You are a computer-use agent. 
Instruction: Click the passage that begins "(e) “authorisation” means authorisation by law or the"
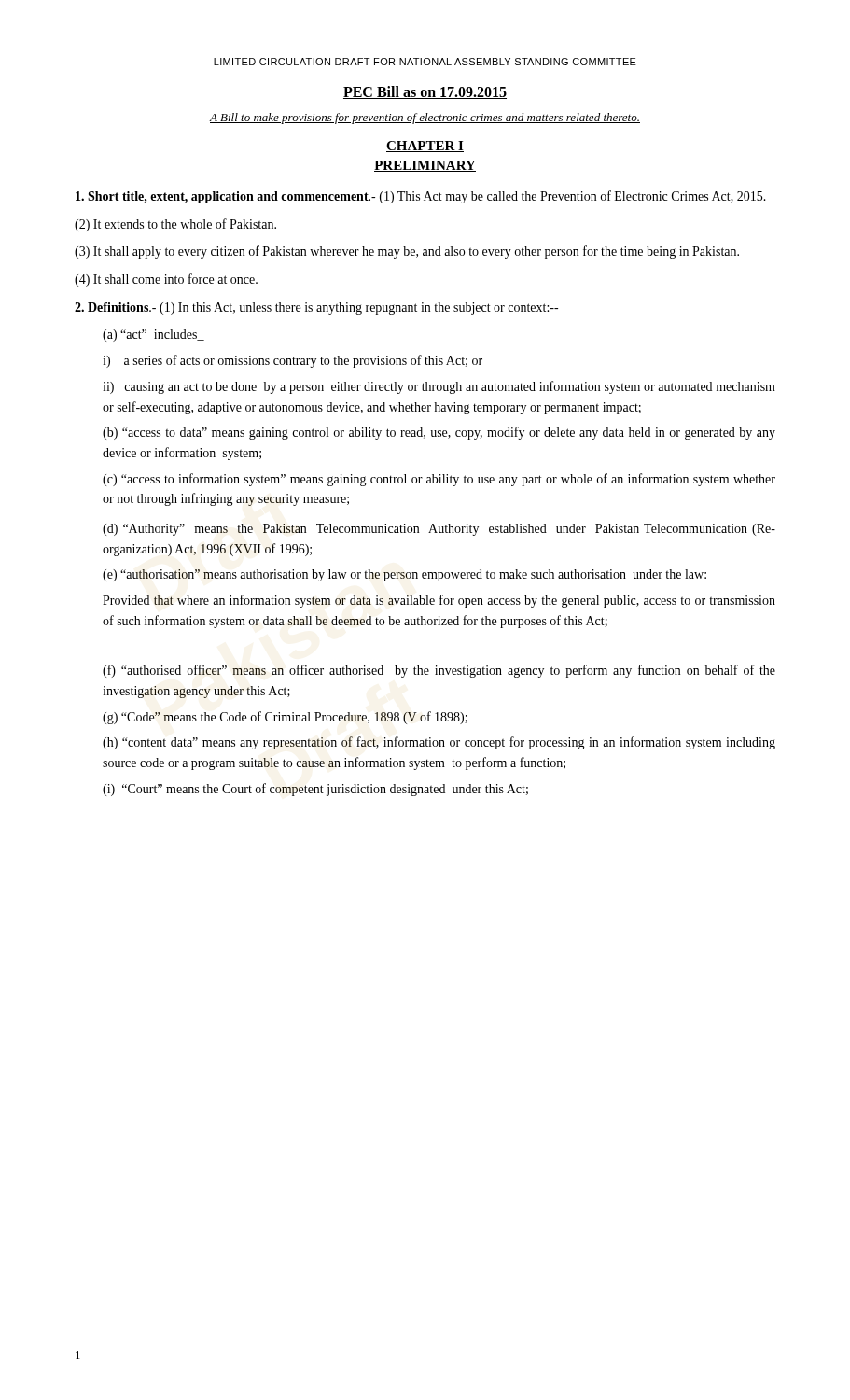click(x=405, y=575)
